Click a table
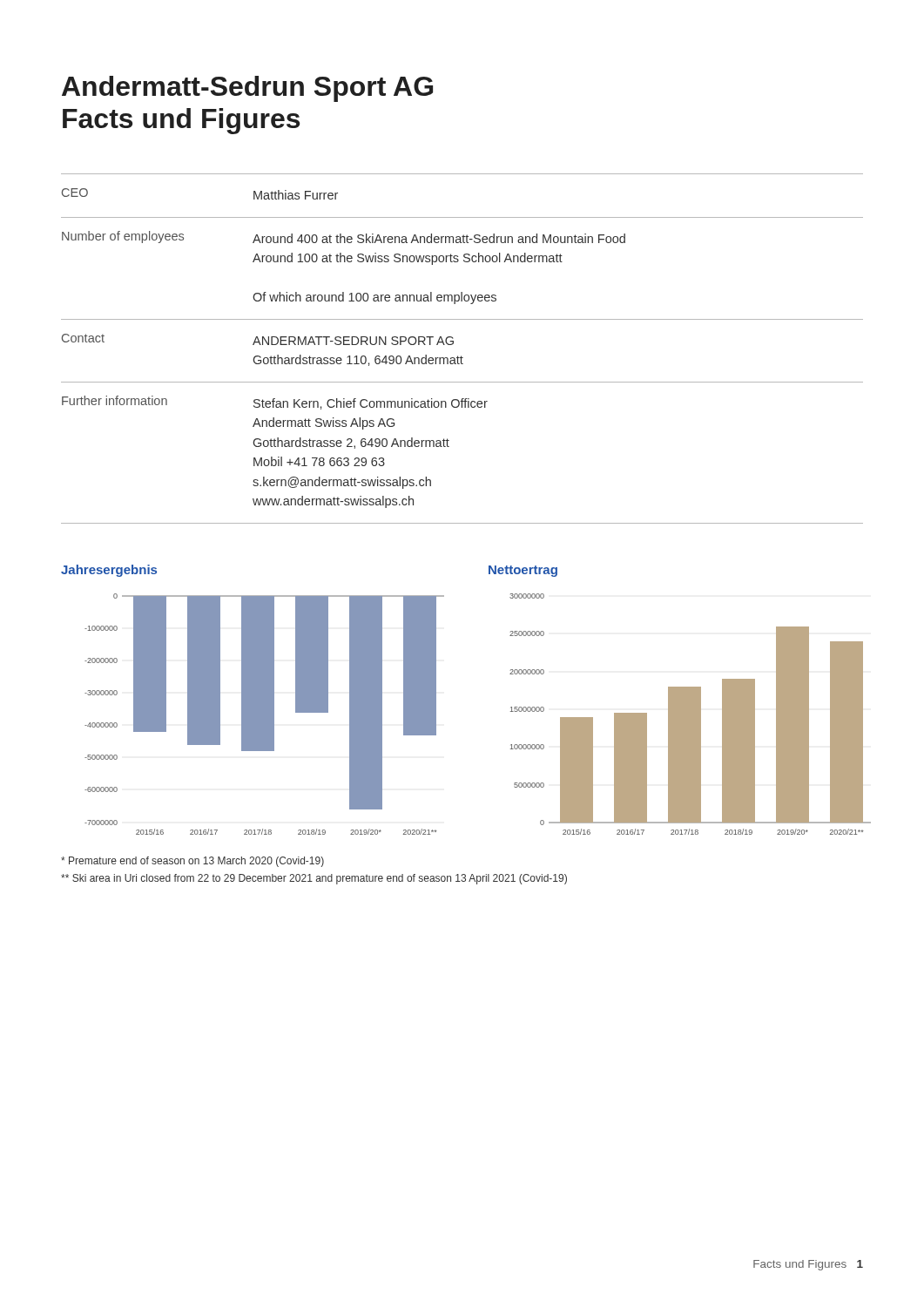 [462, 349]
